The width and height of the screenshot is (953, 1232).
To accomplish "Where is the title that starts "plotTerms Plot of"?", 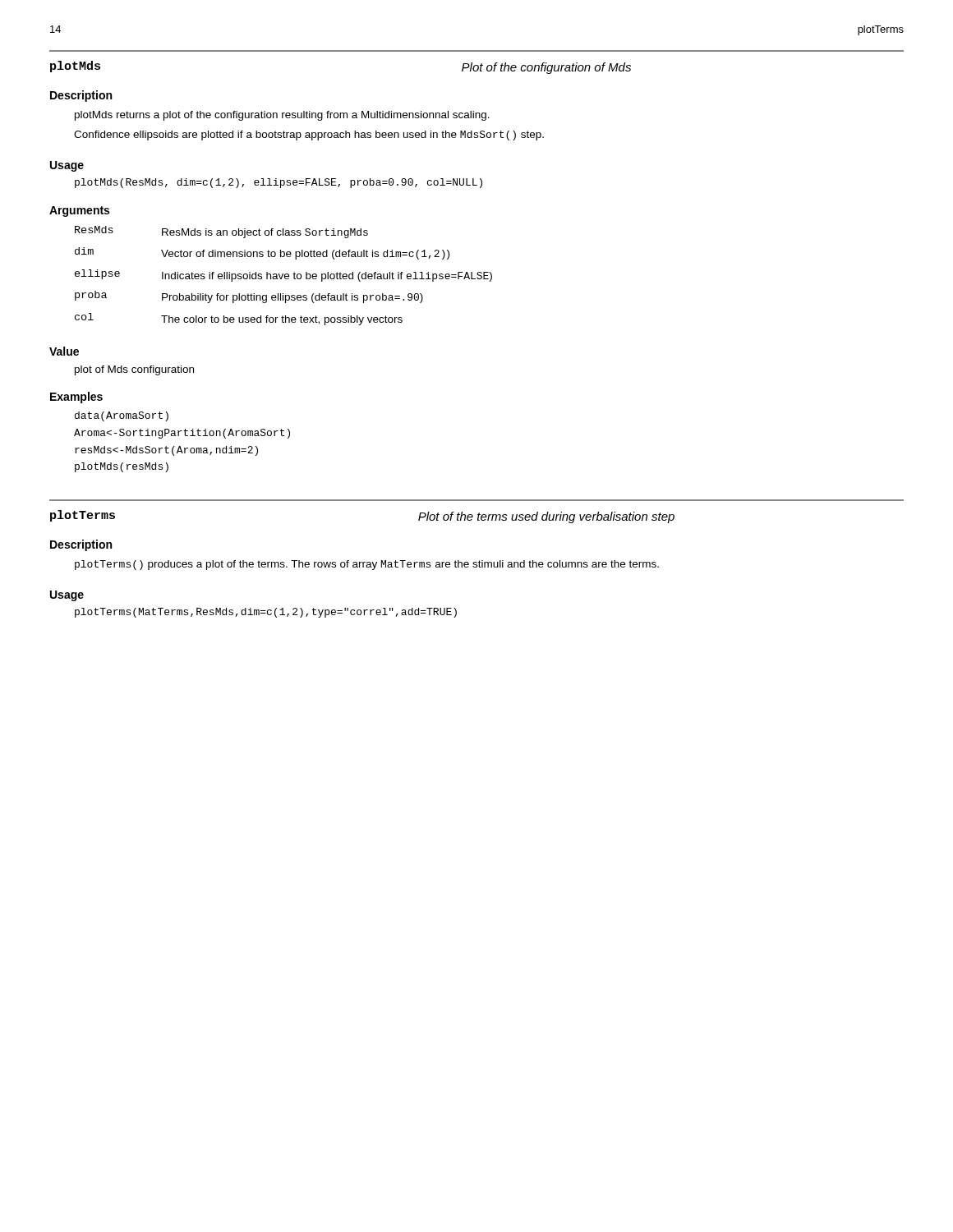I will [476, 516].
